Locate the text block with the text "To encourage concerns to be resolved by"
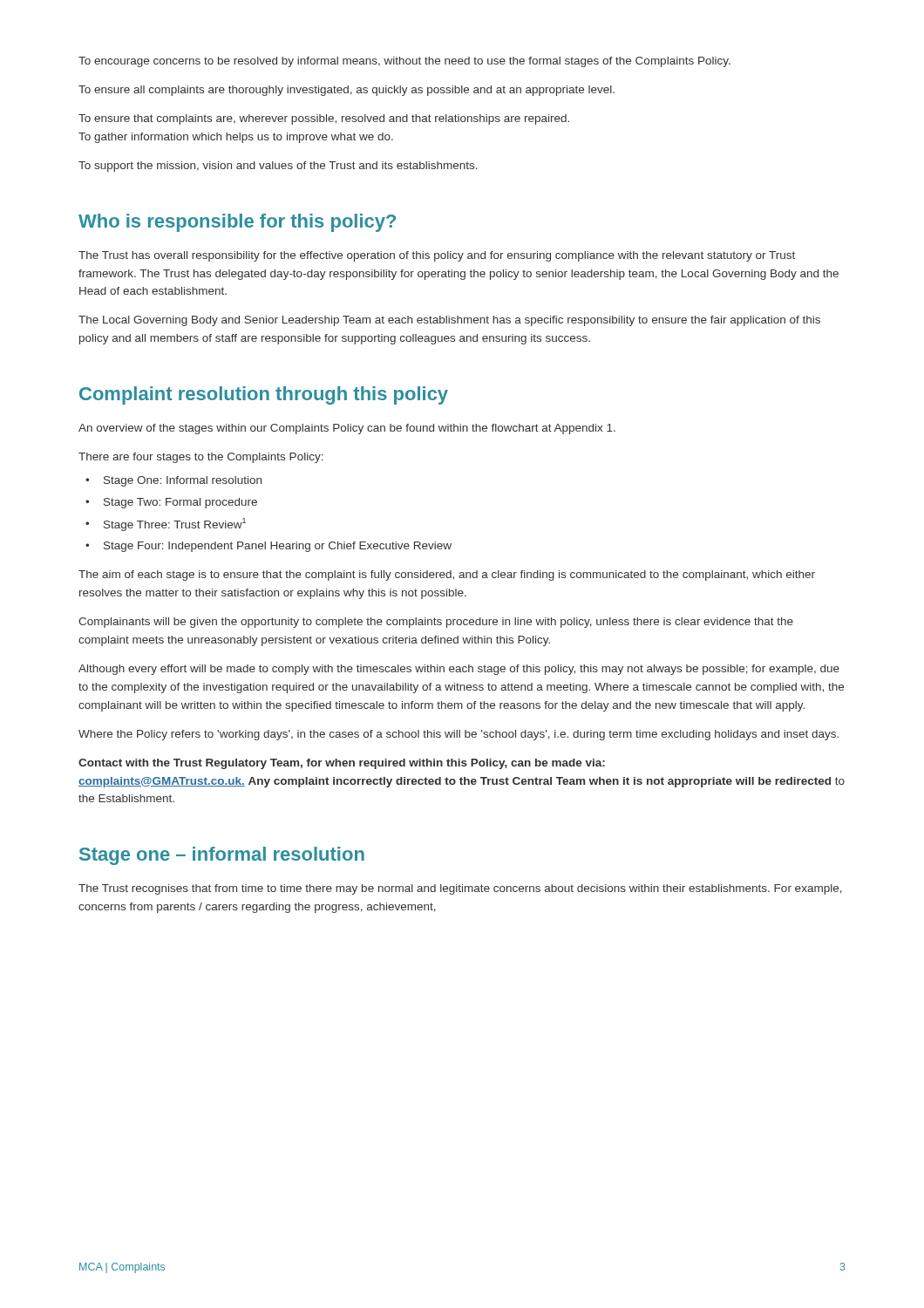 (x=405, y=61)
